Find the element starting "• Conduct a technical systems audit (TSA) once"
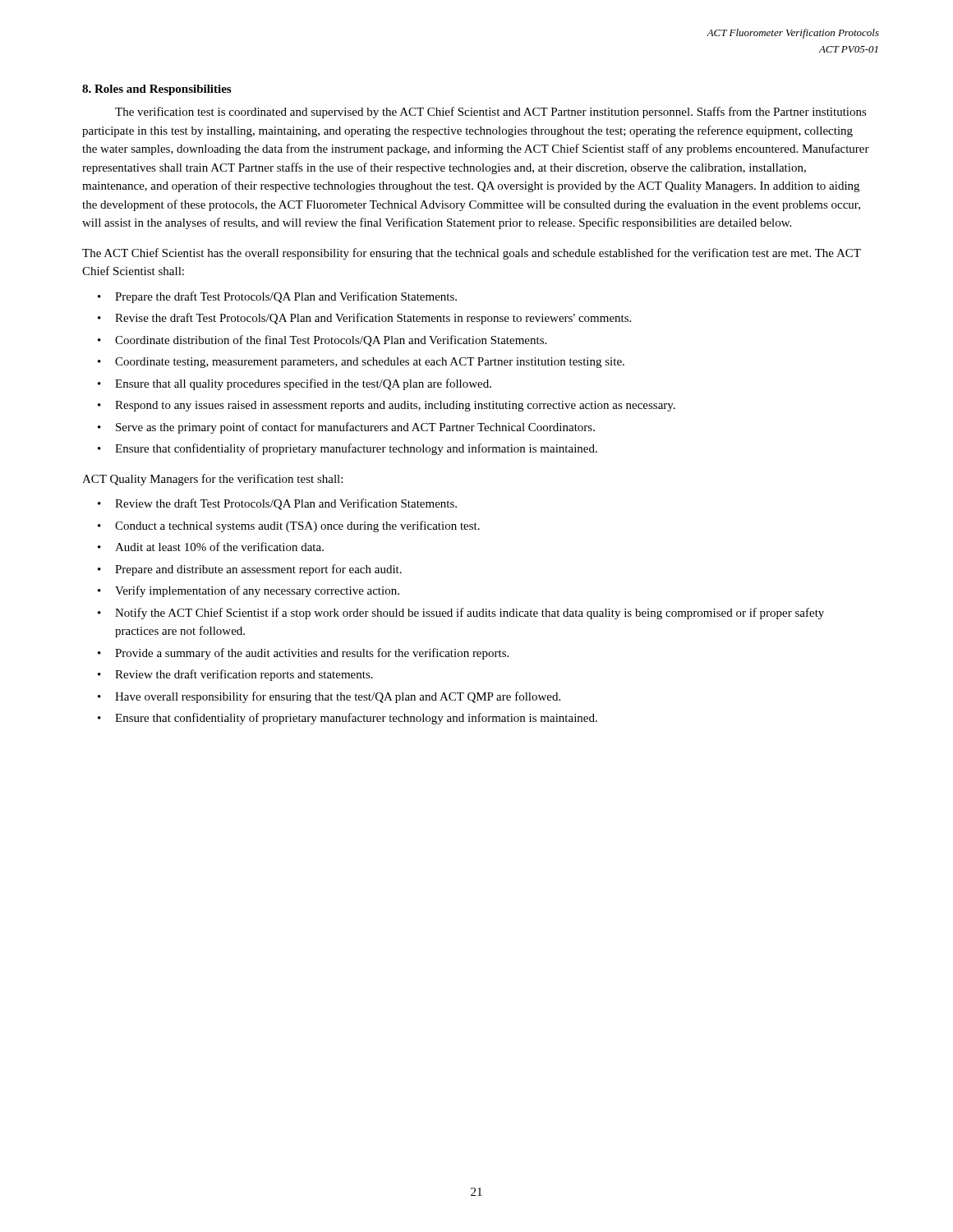The width and height of the screenshot is (953, 1232). coord(484,525)
